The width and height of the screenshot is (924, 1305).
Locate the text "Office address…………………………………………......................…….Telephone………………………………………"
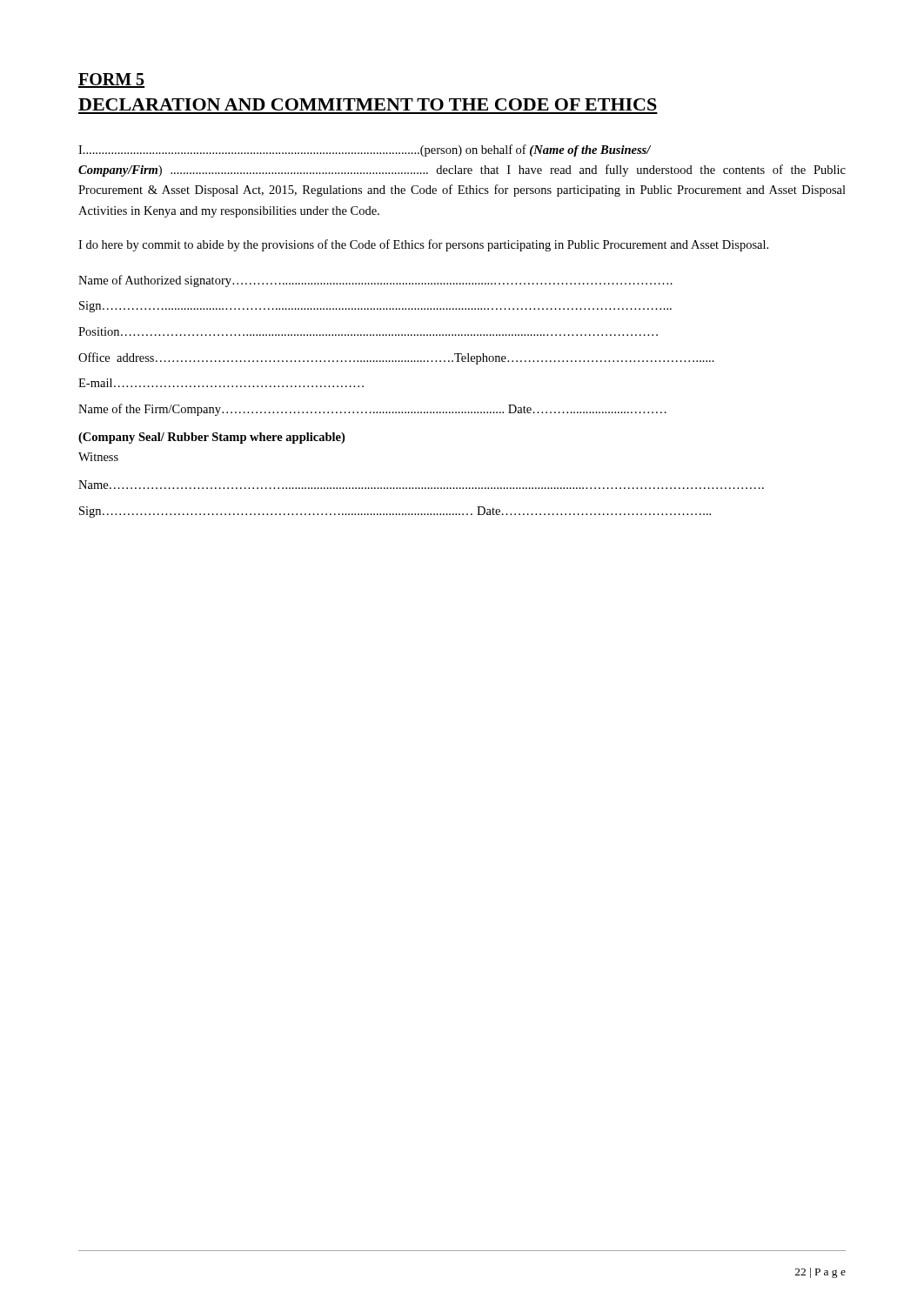(x=396, y=357)
